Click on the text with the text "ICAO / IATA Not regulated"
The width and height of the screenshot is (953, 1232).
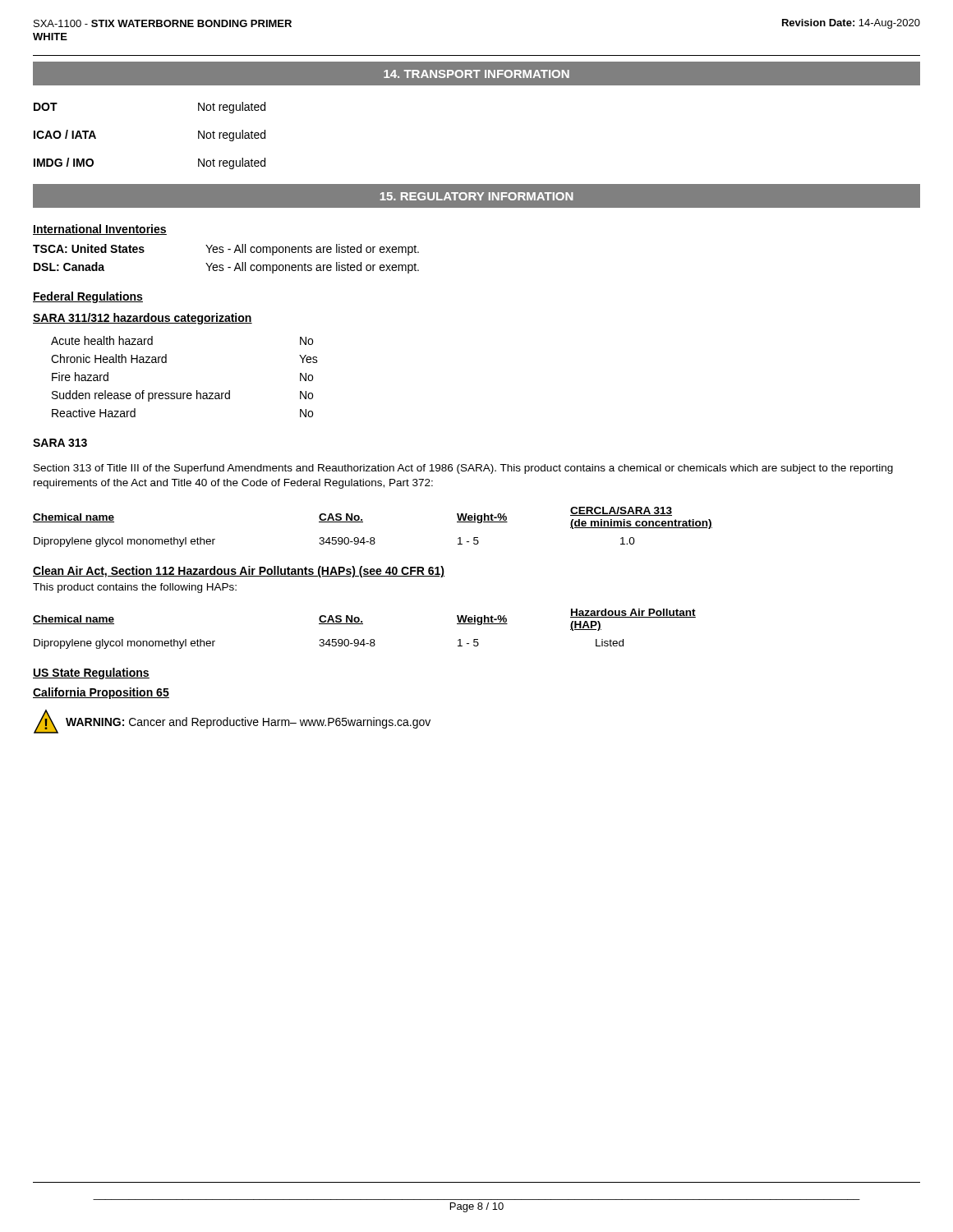pyautogui.click(x=66, y=135)
